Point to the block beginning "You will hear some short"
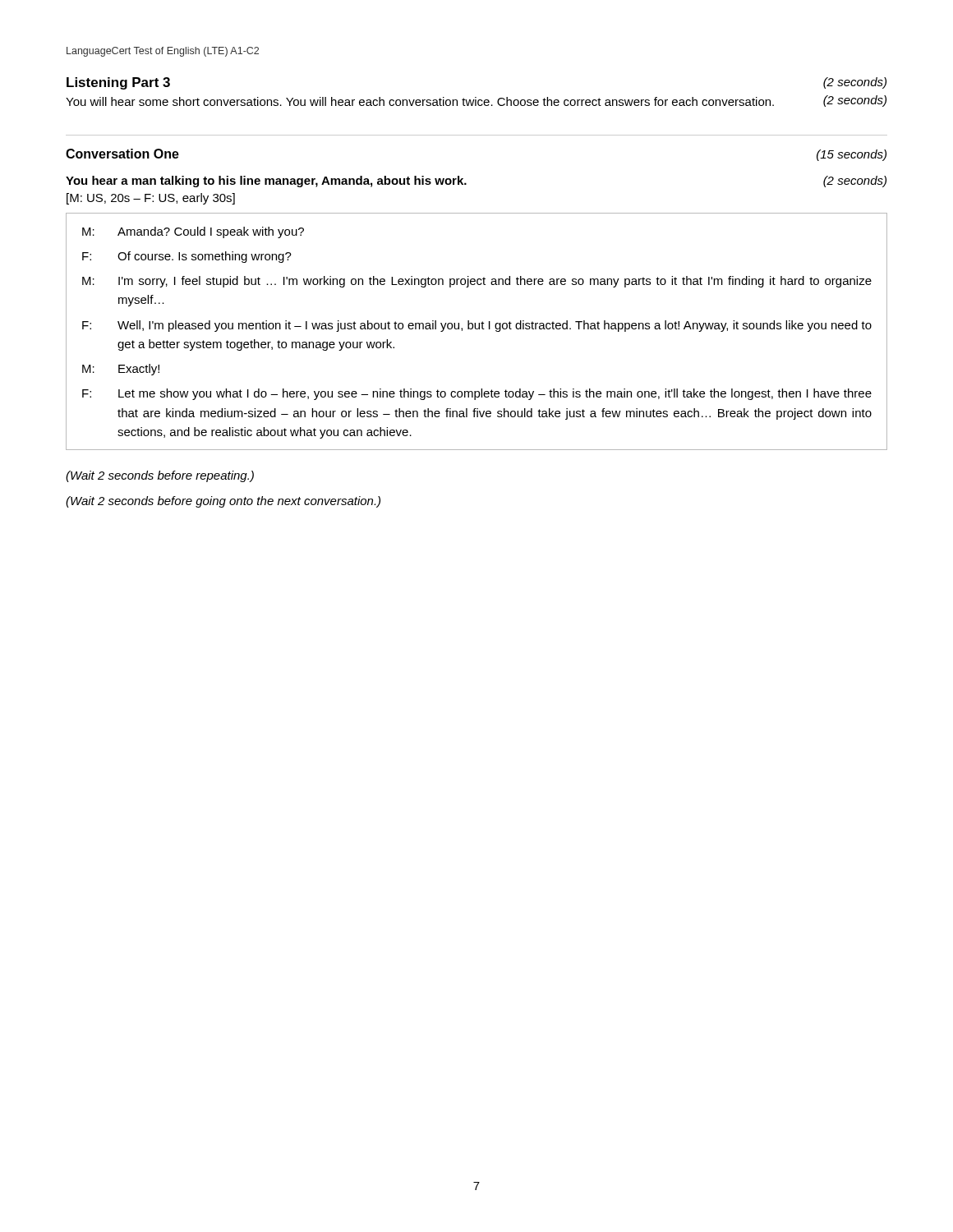The height and width of the screenshot is (1232, 953). coord(476,102)
